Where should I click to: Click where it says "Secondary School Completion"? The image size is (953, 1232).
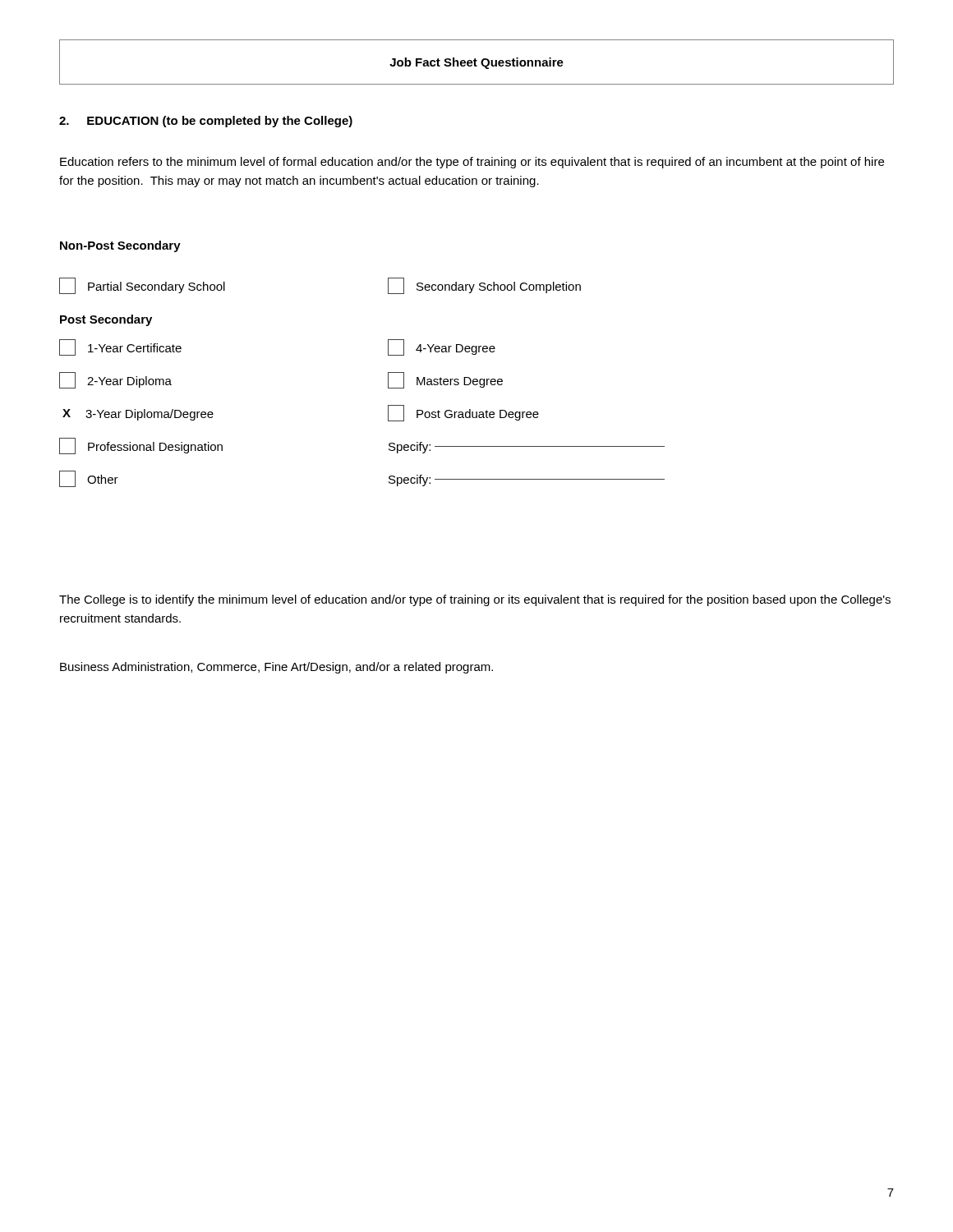pyautogui.click(x=485, y=286)
